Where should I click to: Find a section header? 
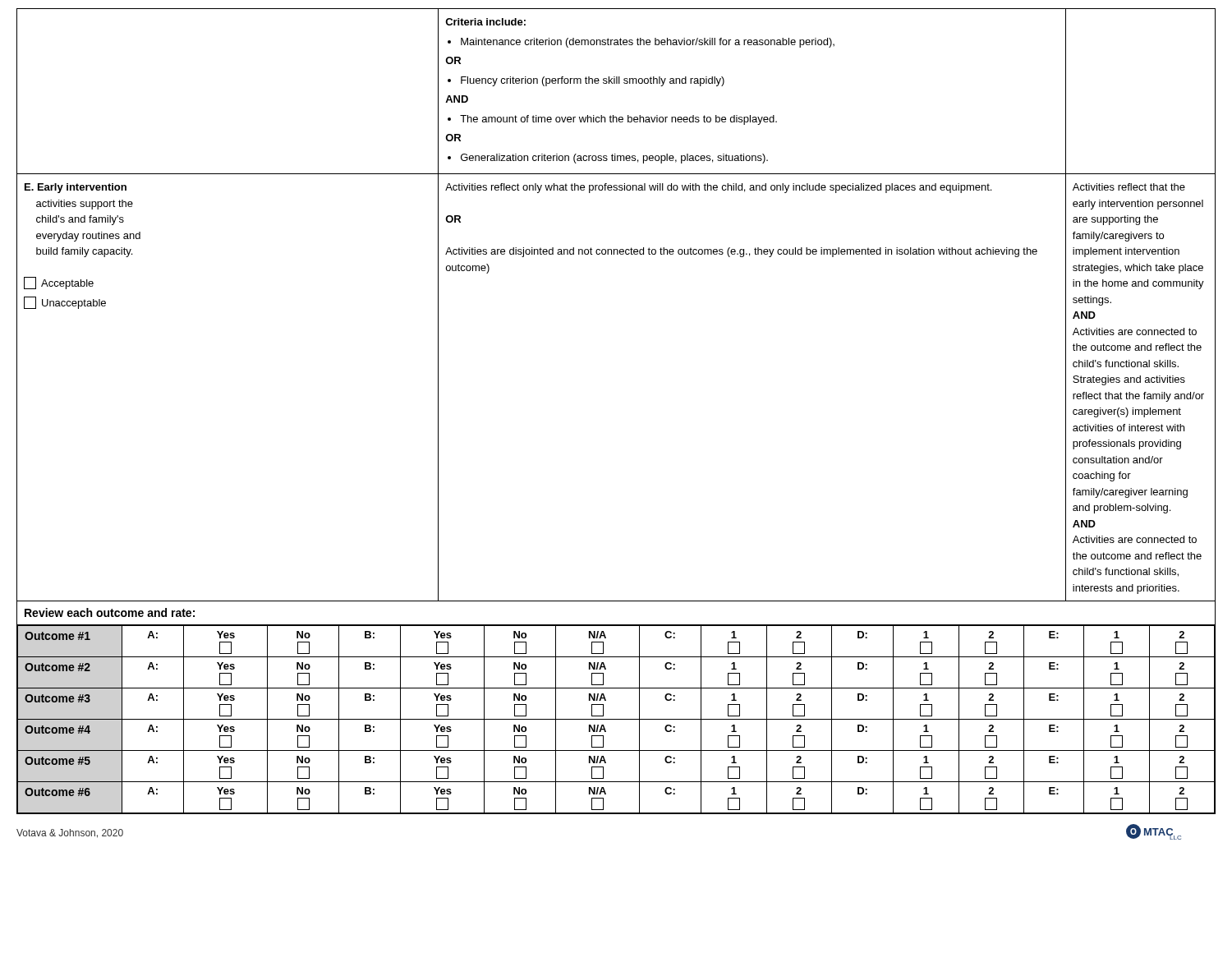point(110,613)
